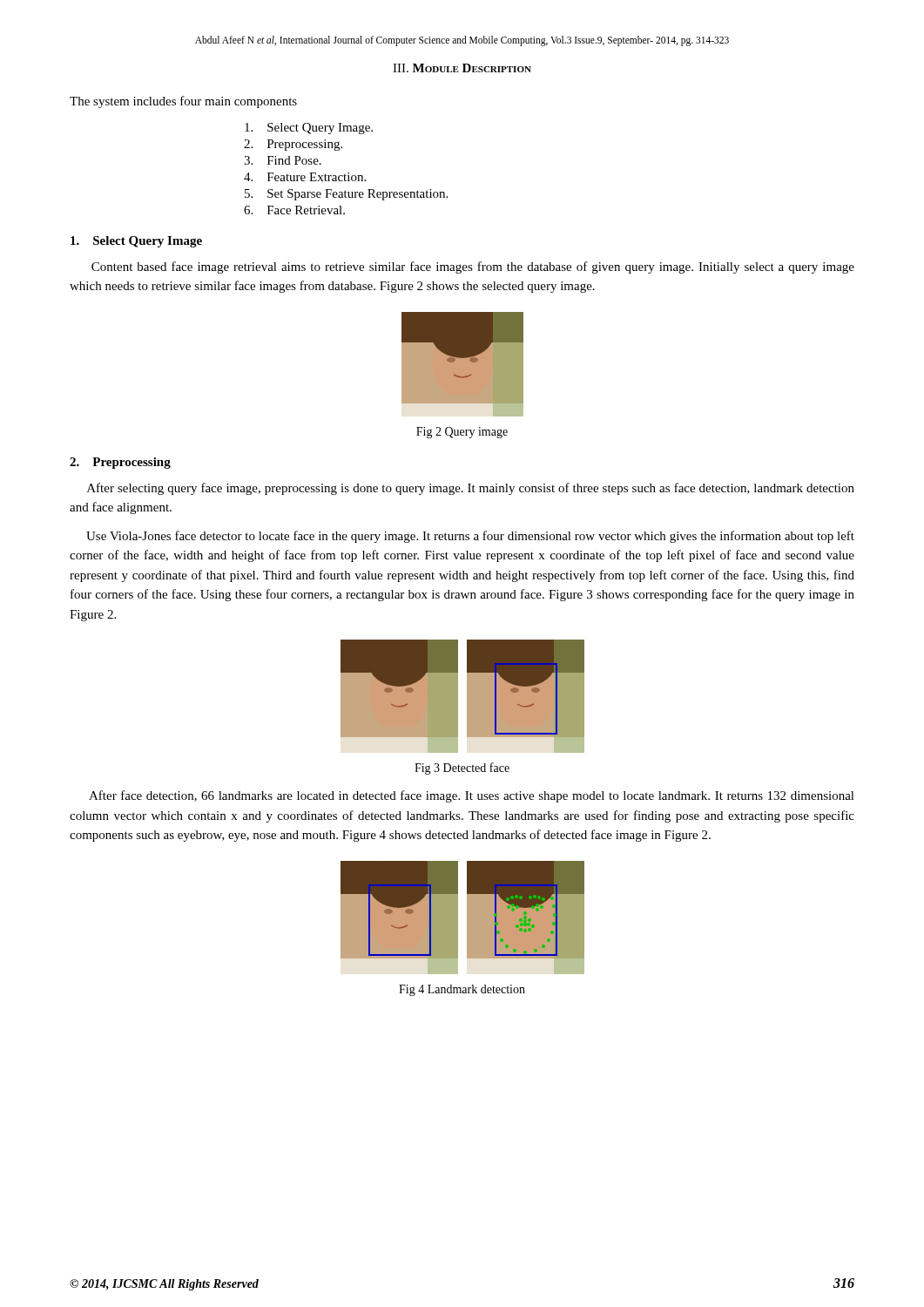
Task: Navigate to the text starting "After selecting query face image,"
Action: click(x=462, y=497)
